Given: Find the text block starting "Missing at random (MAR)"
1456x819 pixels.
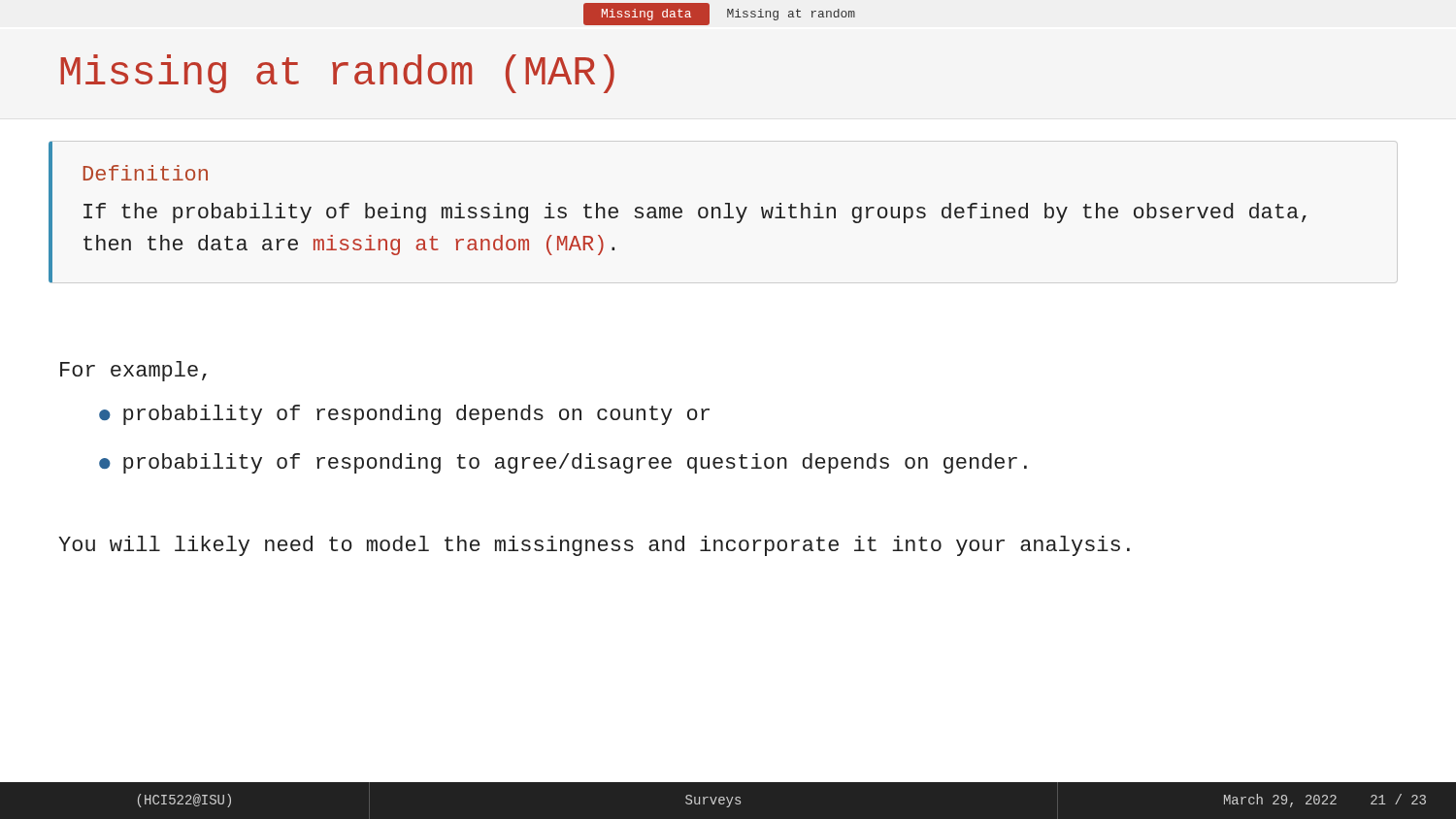Looking at the screenshot, I should tap(337, 74).
